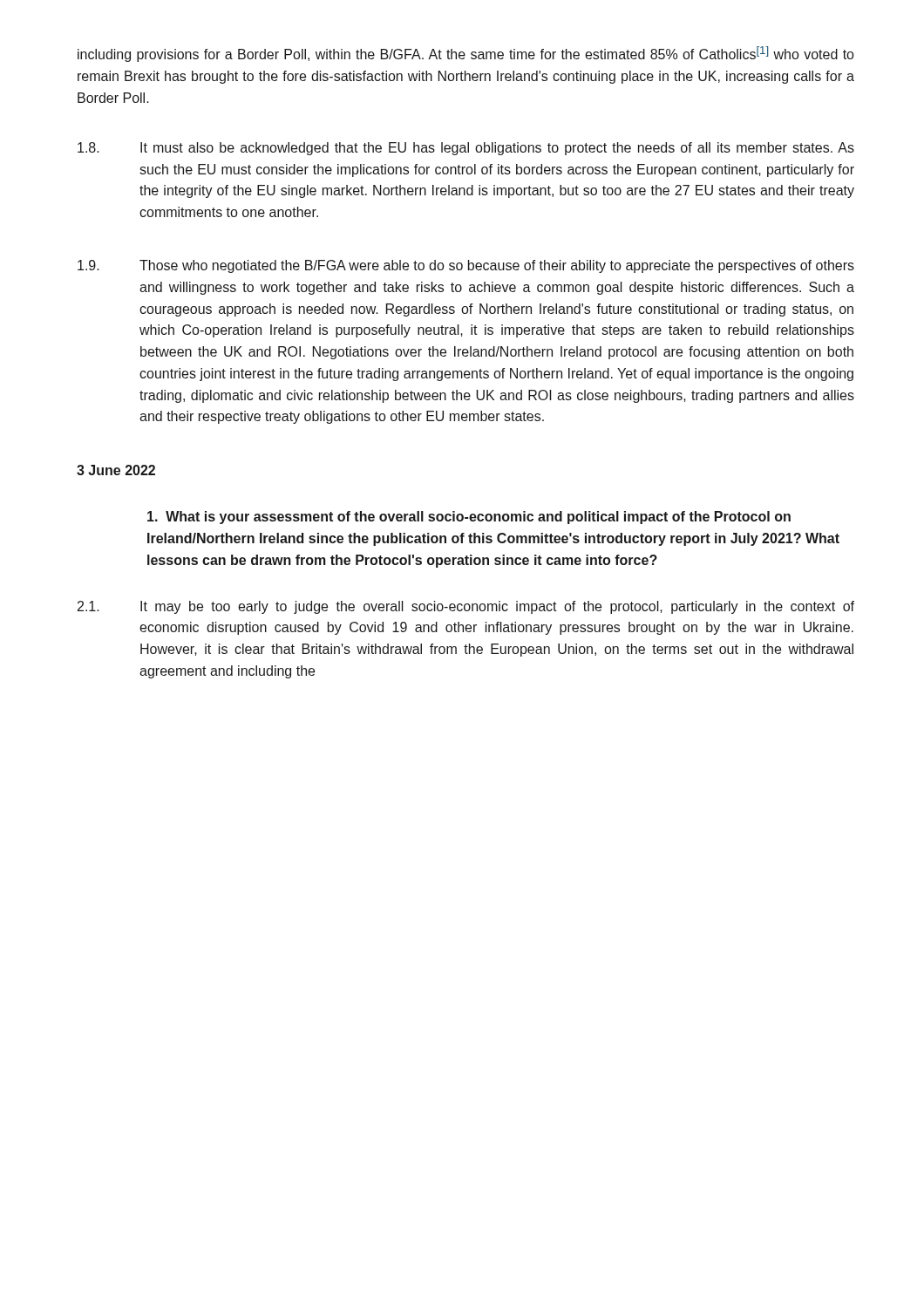Click the passage that begins "9. Those who negotiated"
This screenshot has height=1308, width=924.
465,342
